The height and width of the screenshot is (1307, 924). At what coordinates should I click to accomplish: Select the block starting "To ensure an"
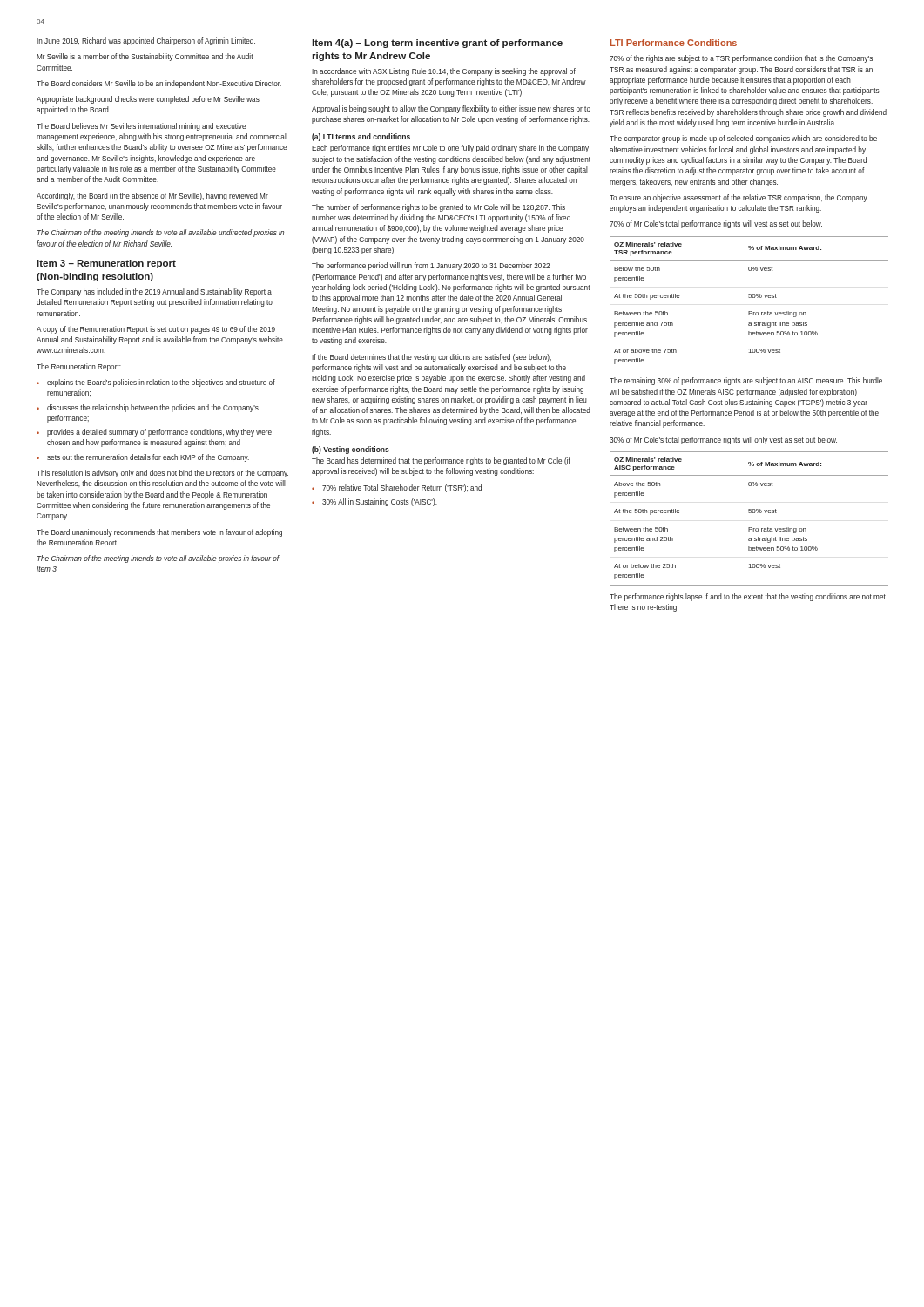coord(749,204)
